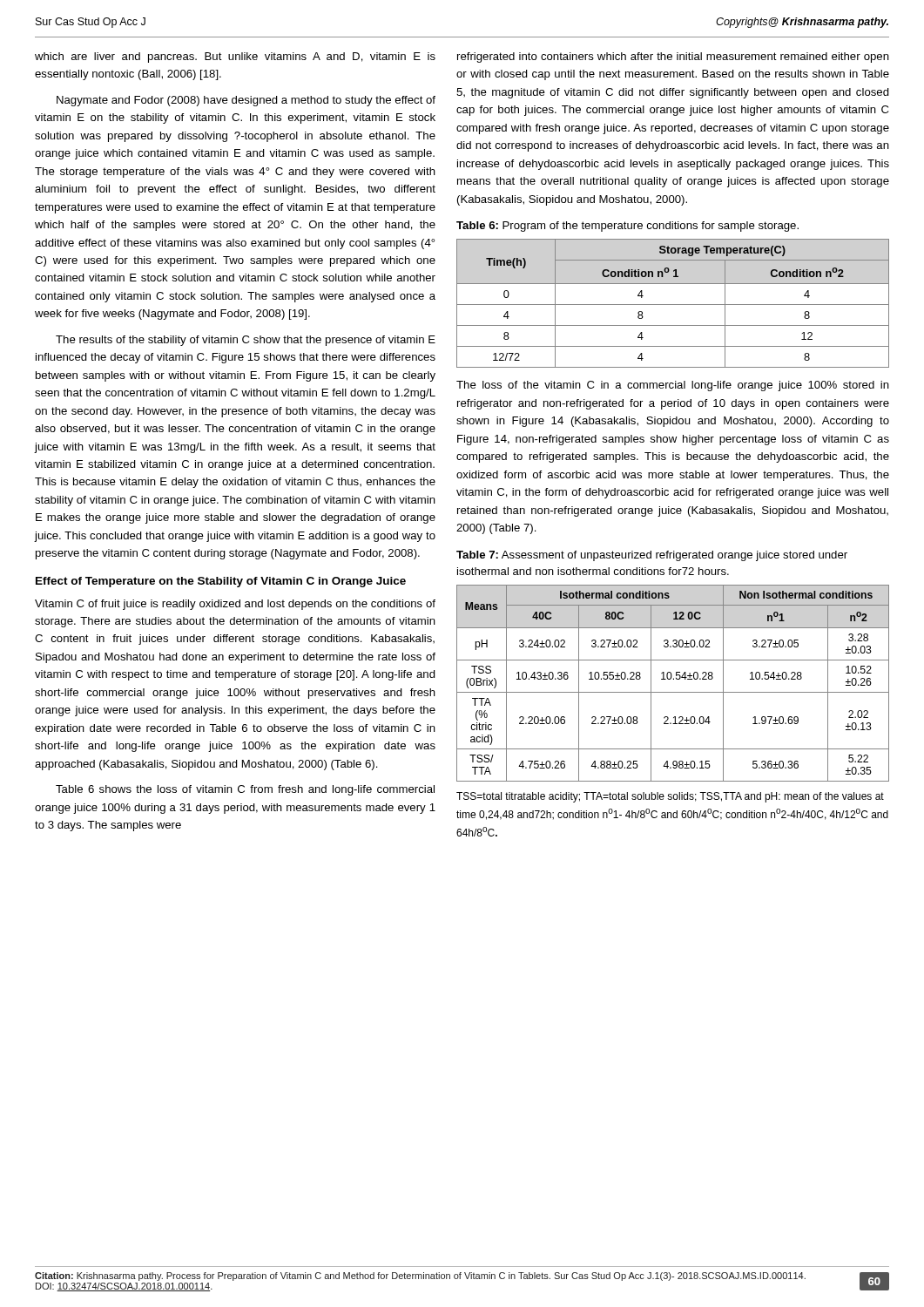924x1307 pixels.
Task: Find the section header on this page that starts "Effect of Temperature on the Stability"
Action: pyautogui.click(x=220, y=580)
